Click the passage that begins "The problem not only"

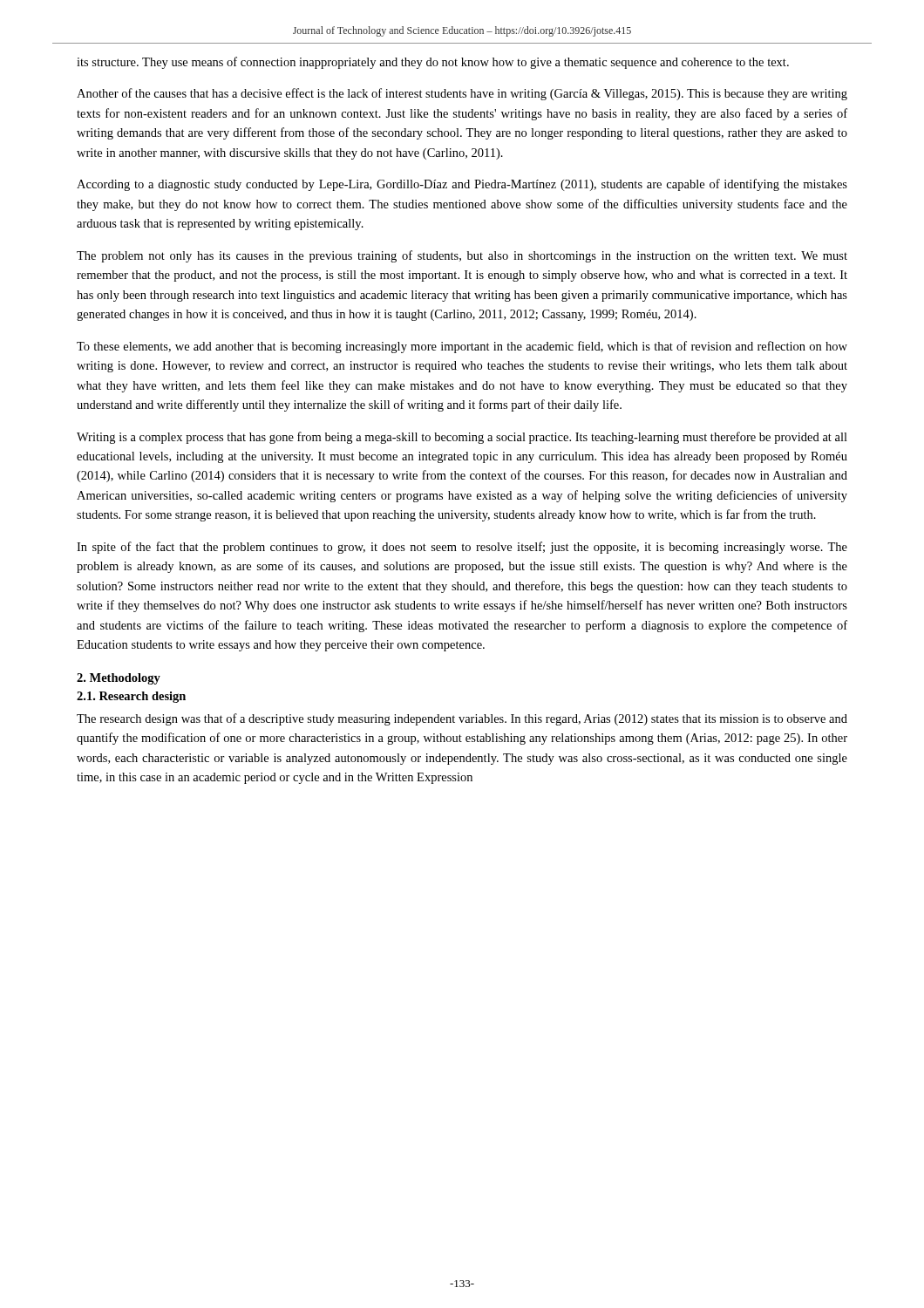[x=462, y=285]
